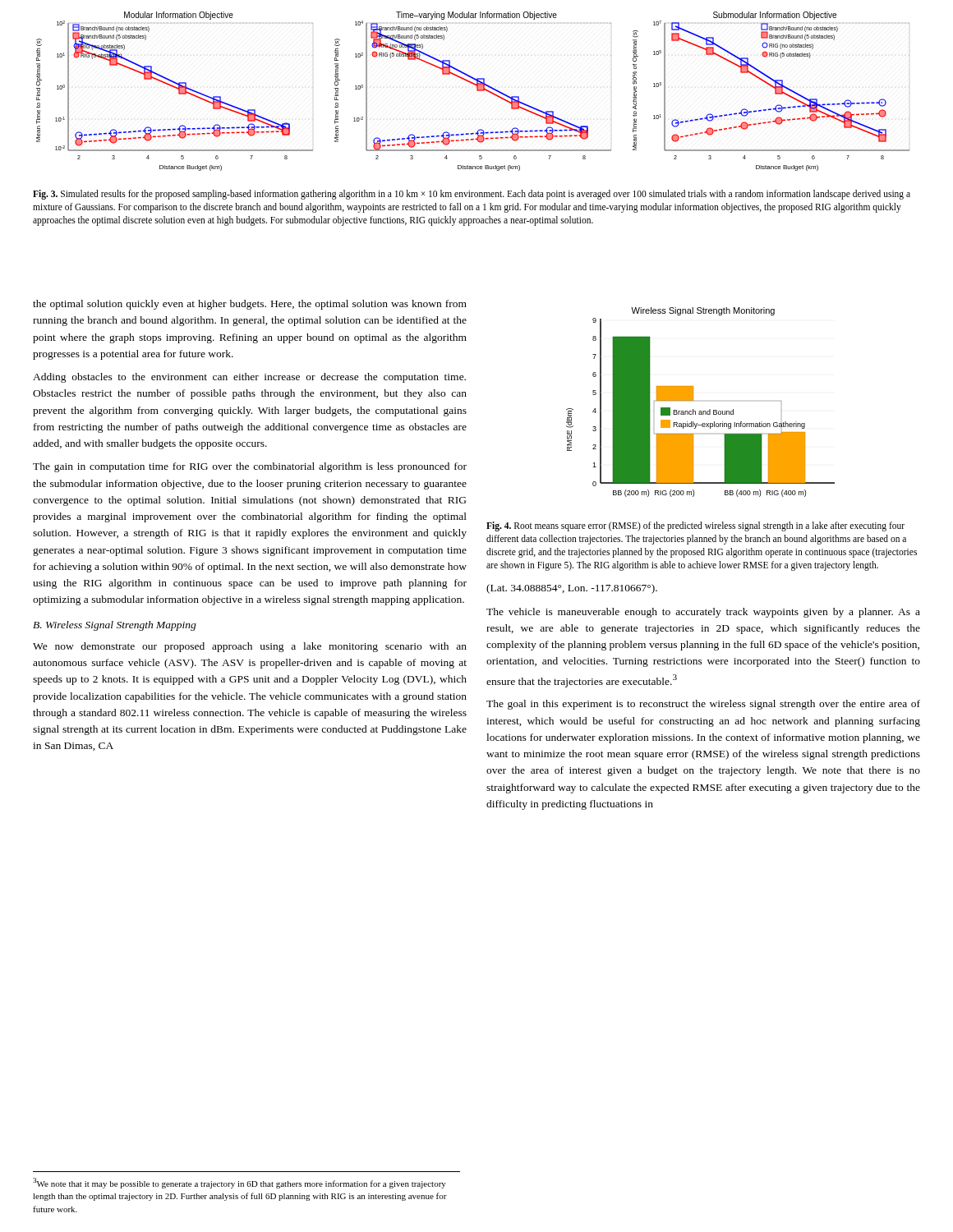
Task: Find the block on this page that starts "We now demonstrate our"
Action: tap(250, 696)
